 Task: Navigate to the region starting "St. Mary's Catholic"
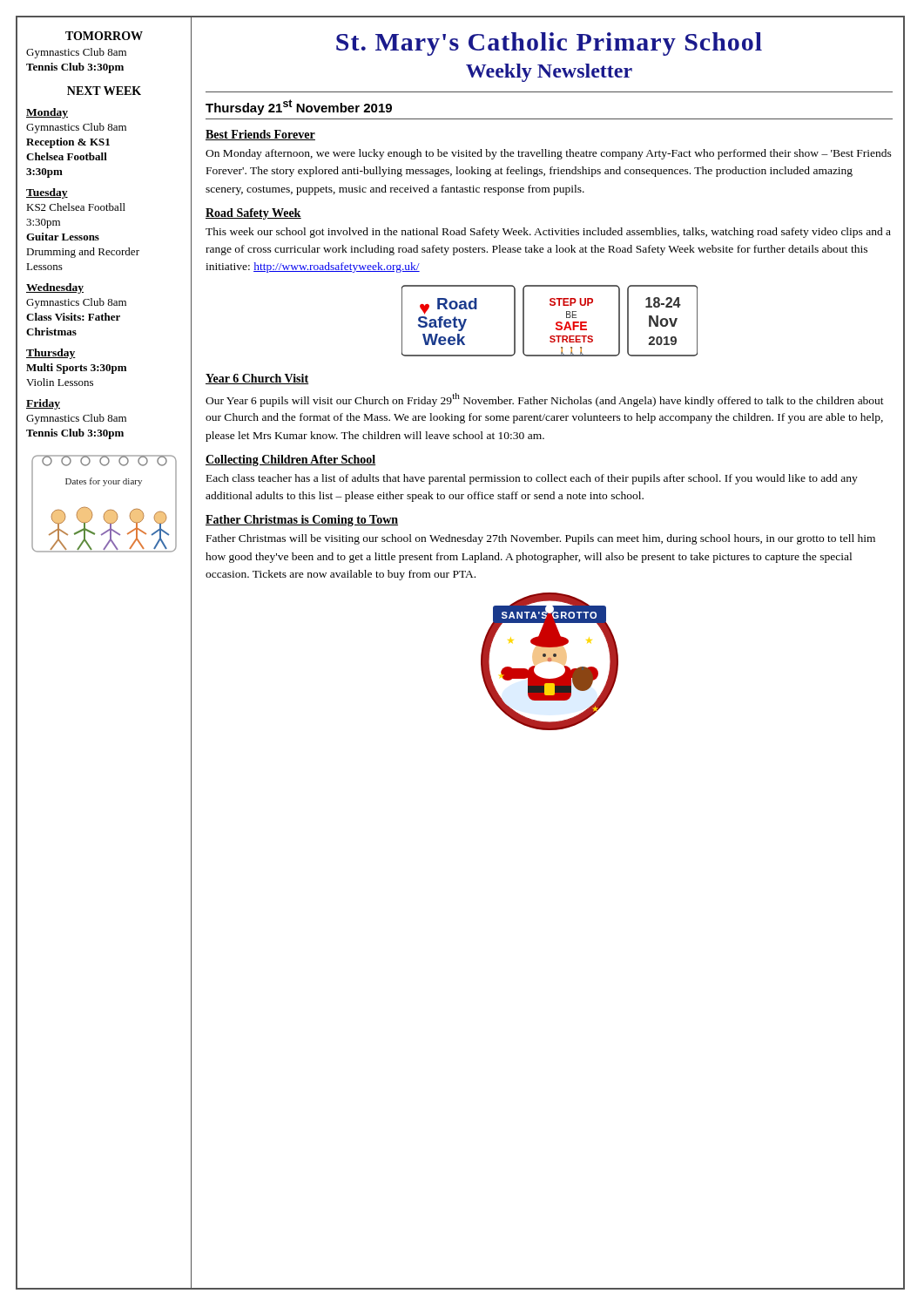pos(549,41)
